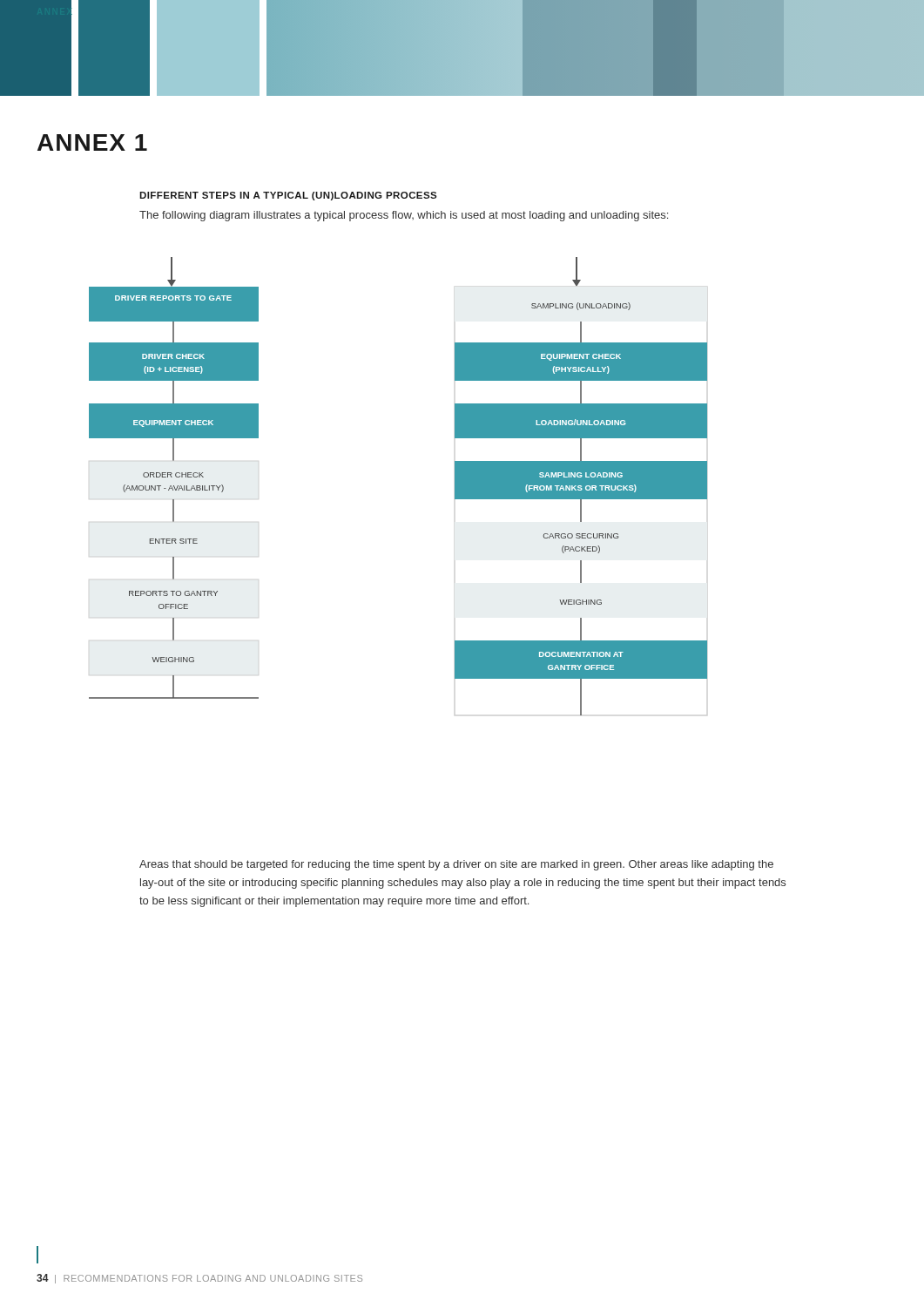Find the flowchart
The width and height of the screenshot is (924, 1307).
pos(428,545)
